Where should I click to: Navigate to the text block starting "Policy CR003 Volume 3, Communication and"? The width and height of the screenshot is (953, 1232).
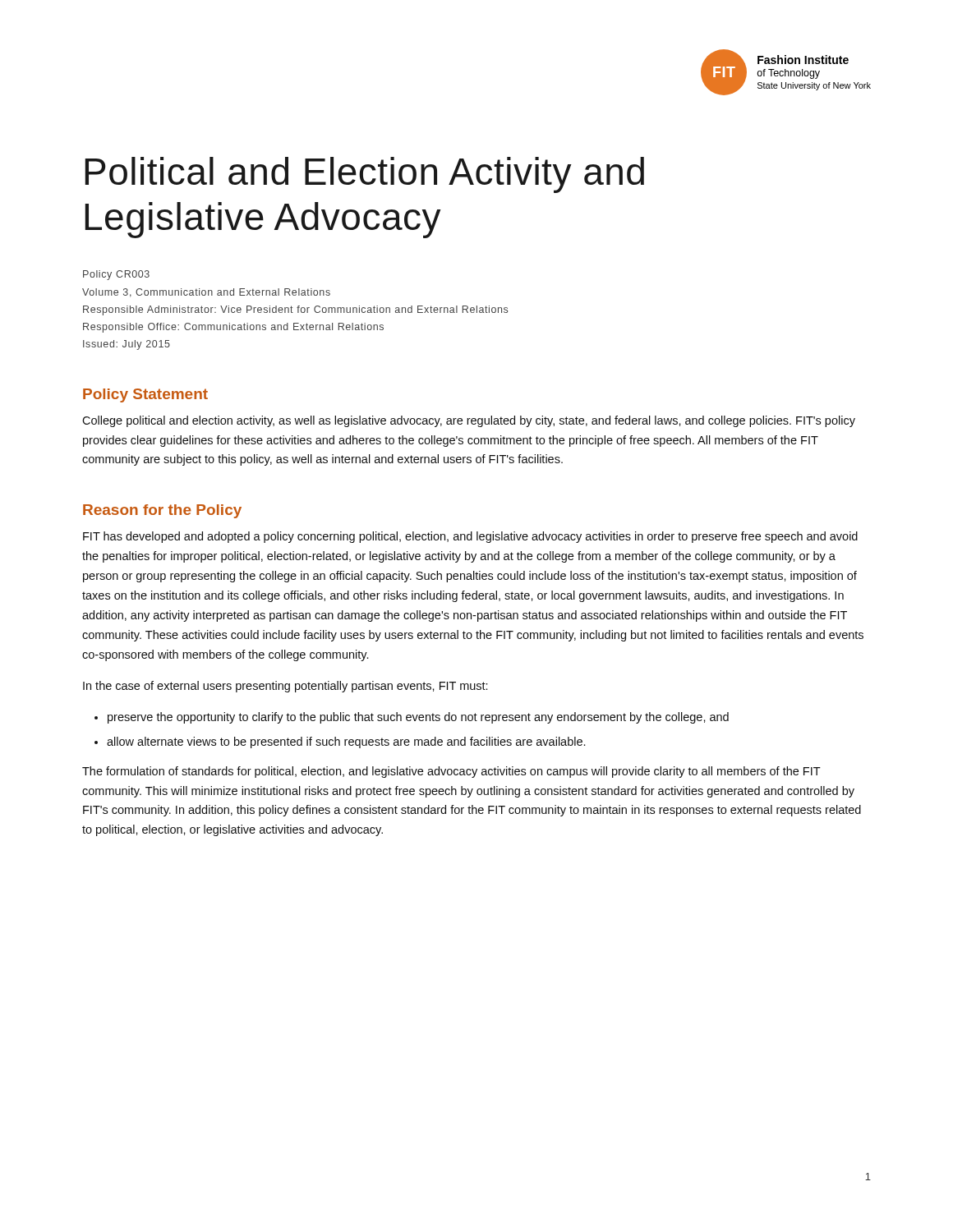295,309
